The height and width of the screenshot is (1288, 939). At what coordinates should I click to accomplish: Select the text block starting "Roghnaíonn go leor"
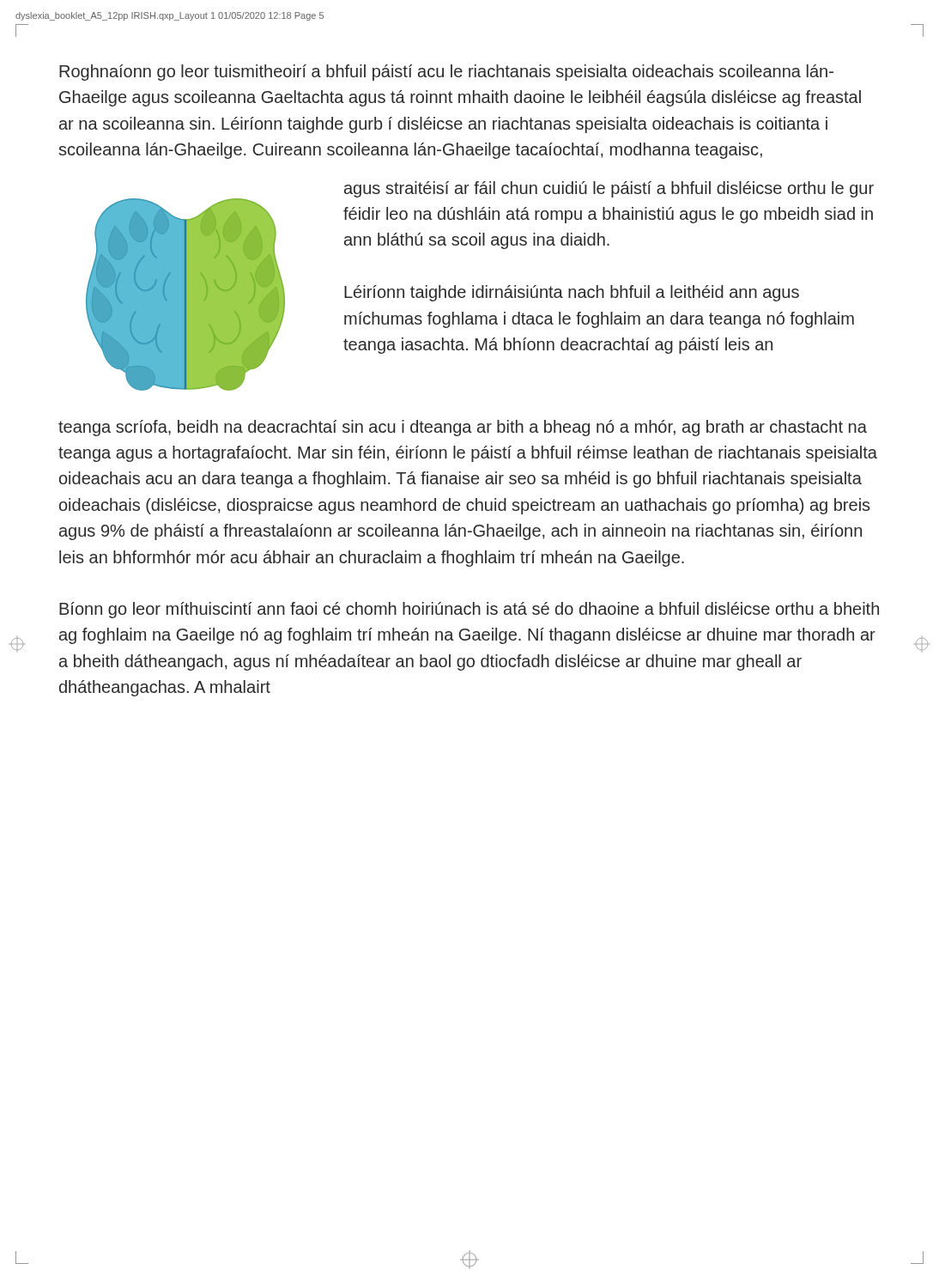pyautogui.click(x=460, y=110)
